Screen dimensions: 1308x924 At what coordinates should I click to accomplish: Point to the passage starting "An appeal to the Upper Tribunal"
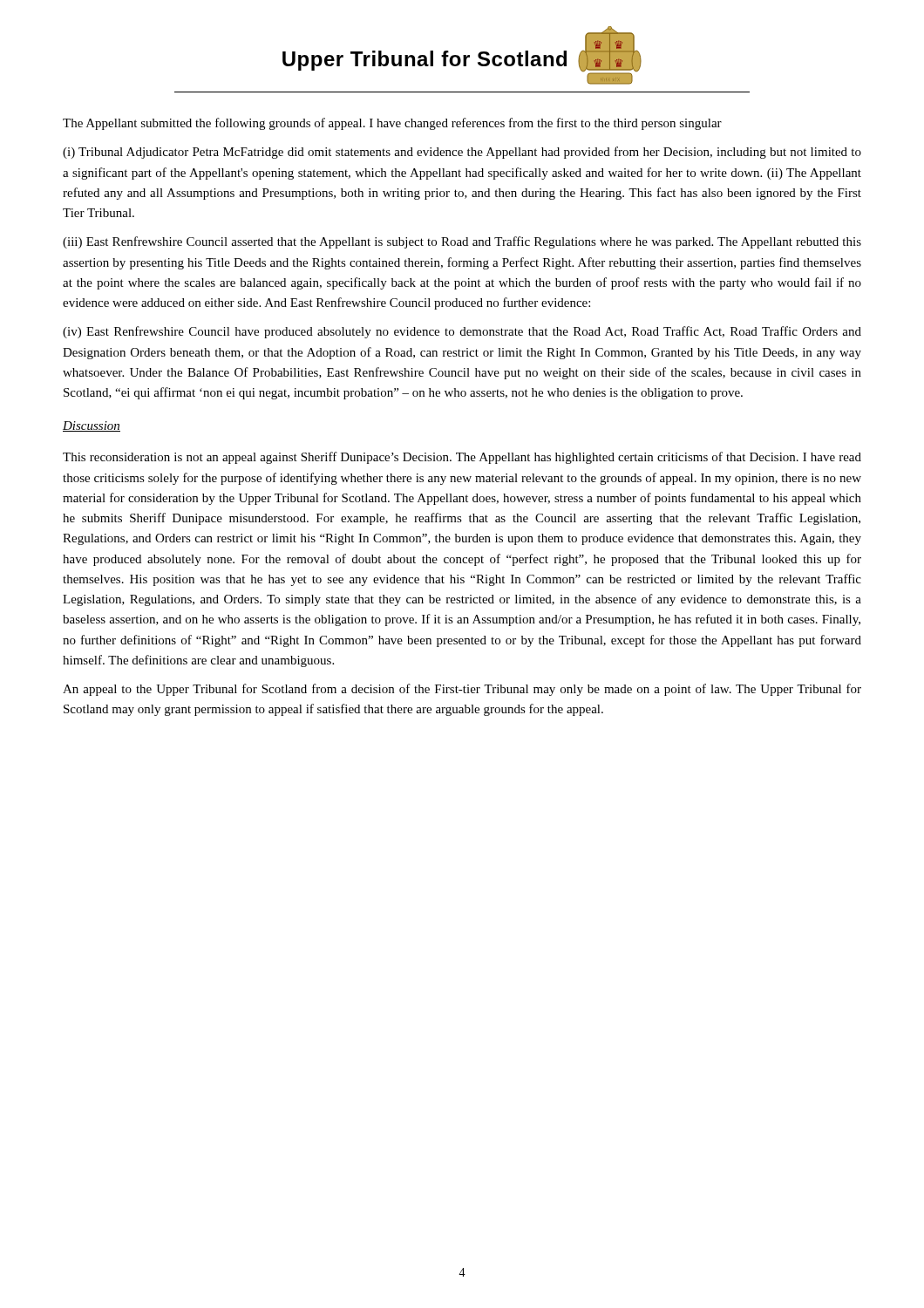pos(462,699)
